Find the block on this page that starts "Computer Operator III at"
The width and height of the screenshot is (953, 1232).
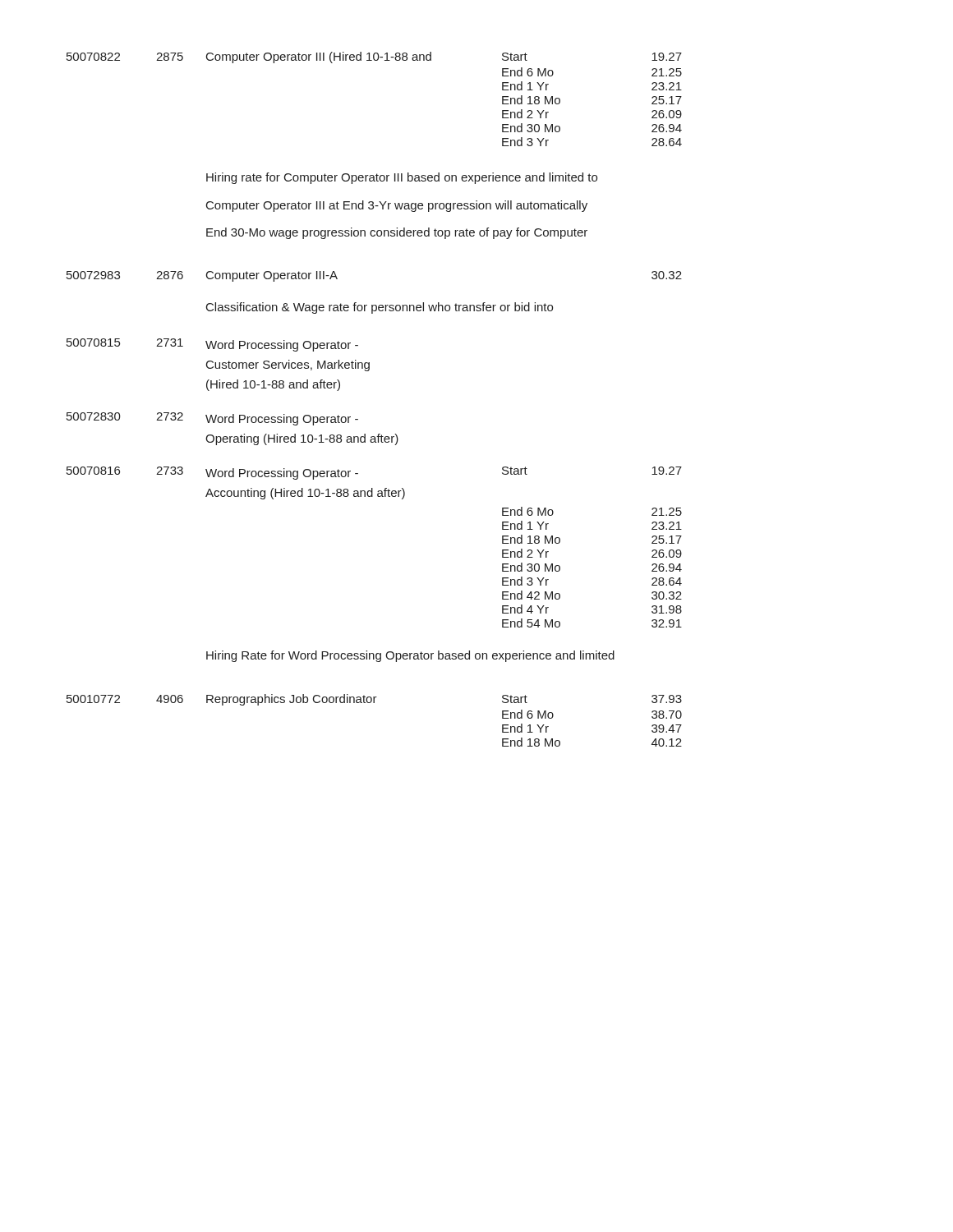click(396, 205)
